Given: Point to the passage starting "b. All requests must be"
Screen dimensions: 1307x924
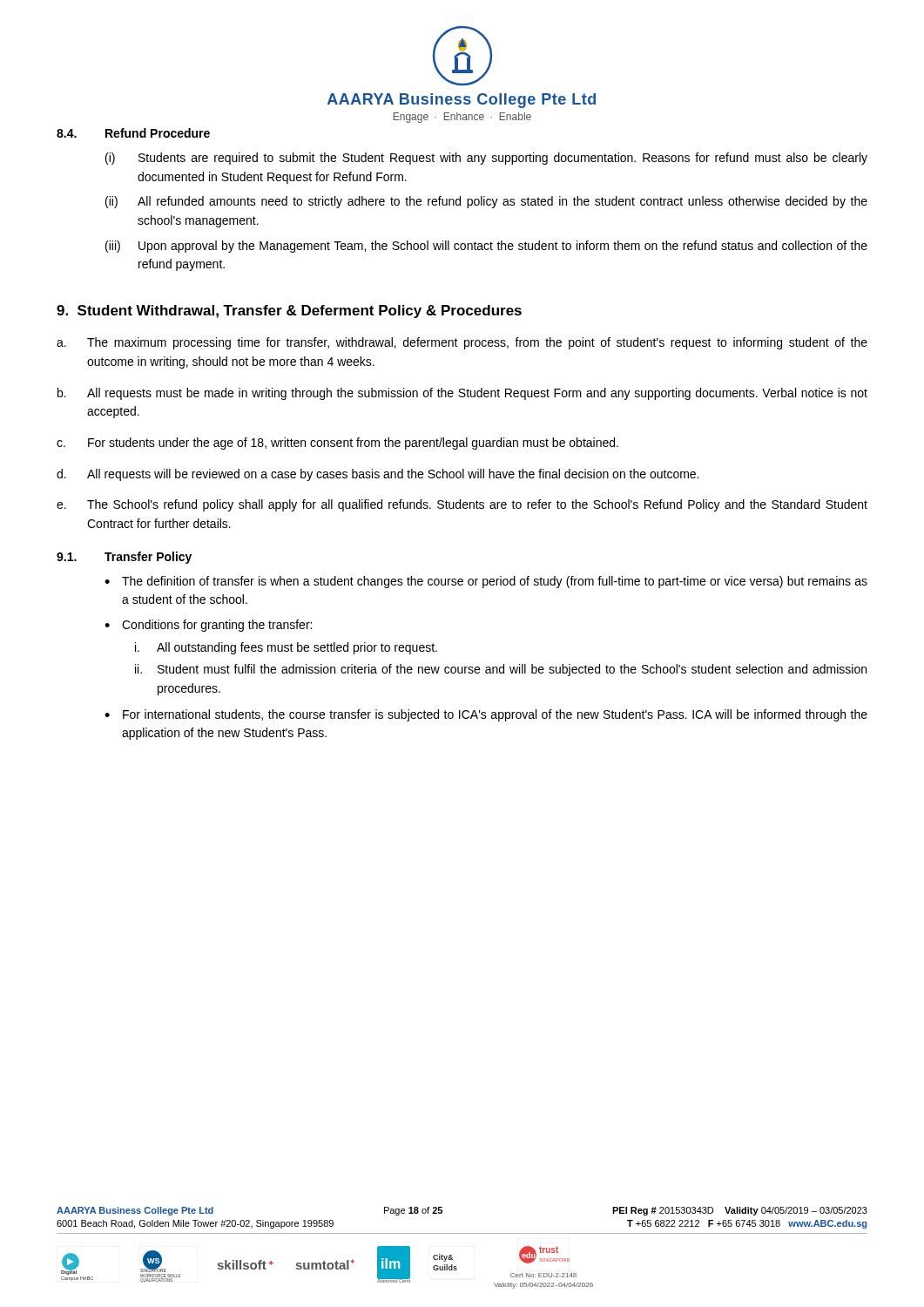Looking at the screenshot, I should [462, 403].
